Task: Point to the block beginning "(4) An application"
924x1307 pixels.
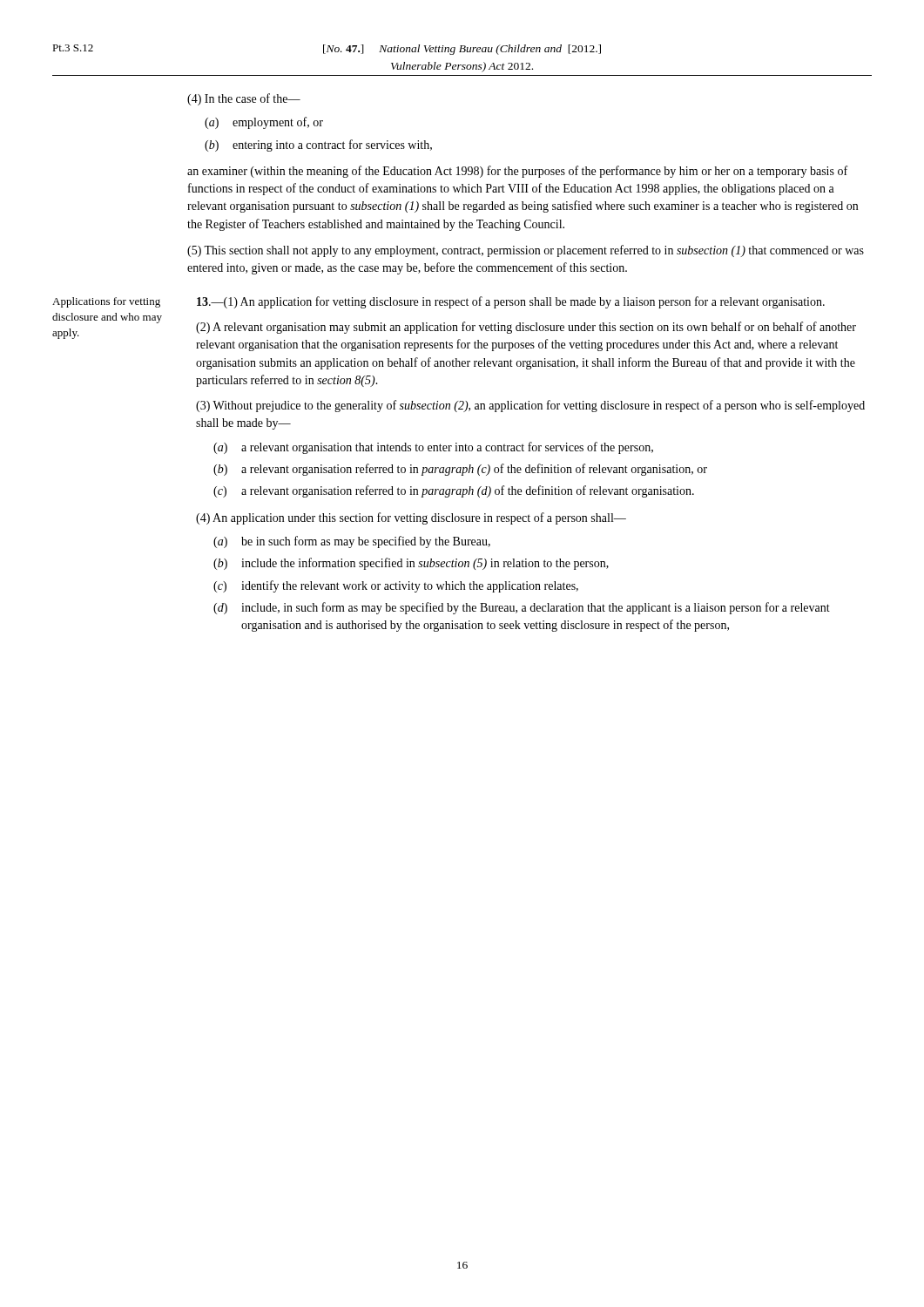Action: pos(411,518)
